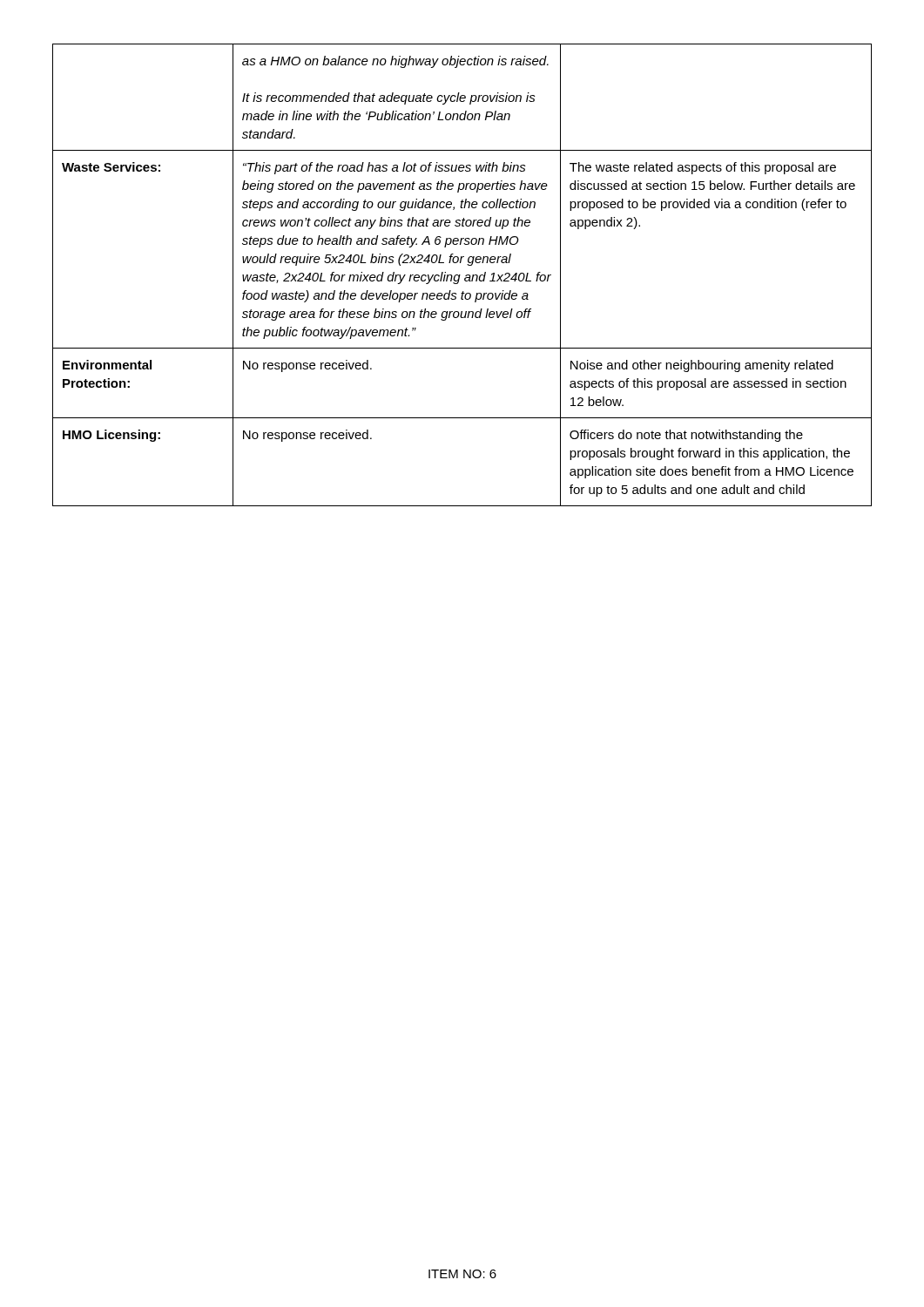Locate a table
Viewport: 924px width, 1307px height.
point(462,275)
